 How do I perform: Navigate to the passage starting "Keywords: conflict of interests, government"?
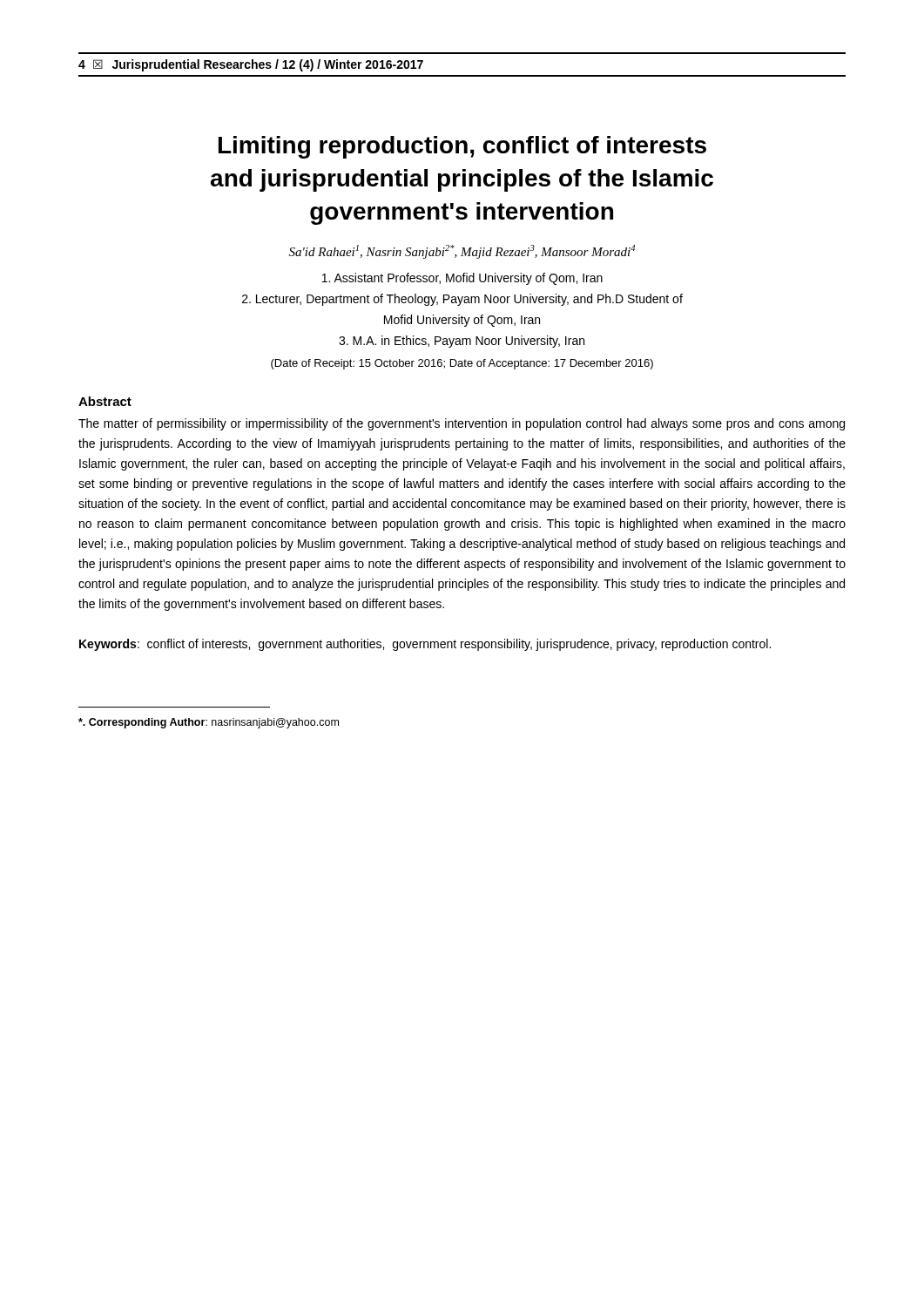pyautogui.click(x=425, y=644)
